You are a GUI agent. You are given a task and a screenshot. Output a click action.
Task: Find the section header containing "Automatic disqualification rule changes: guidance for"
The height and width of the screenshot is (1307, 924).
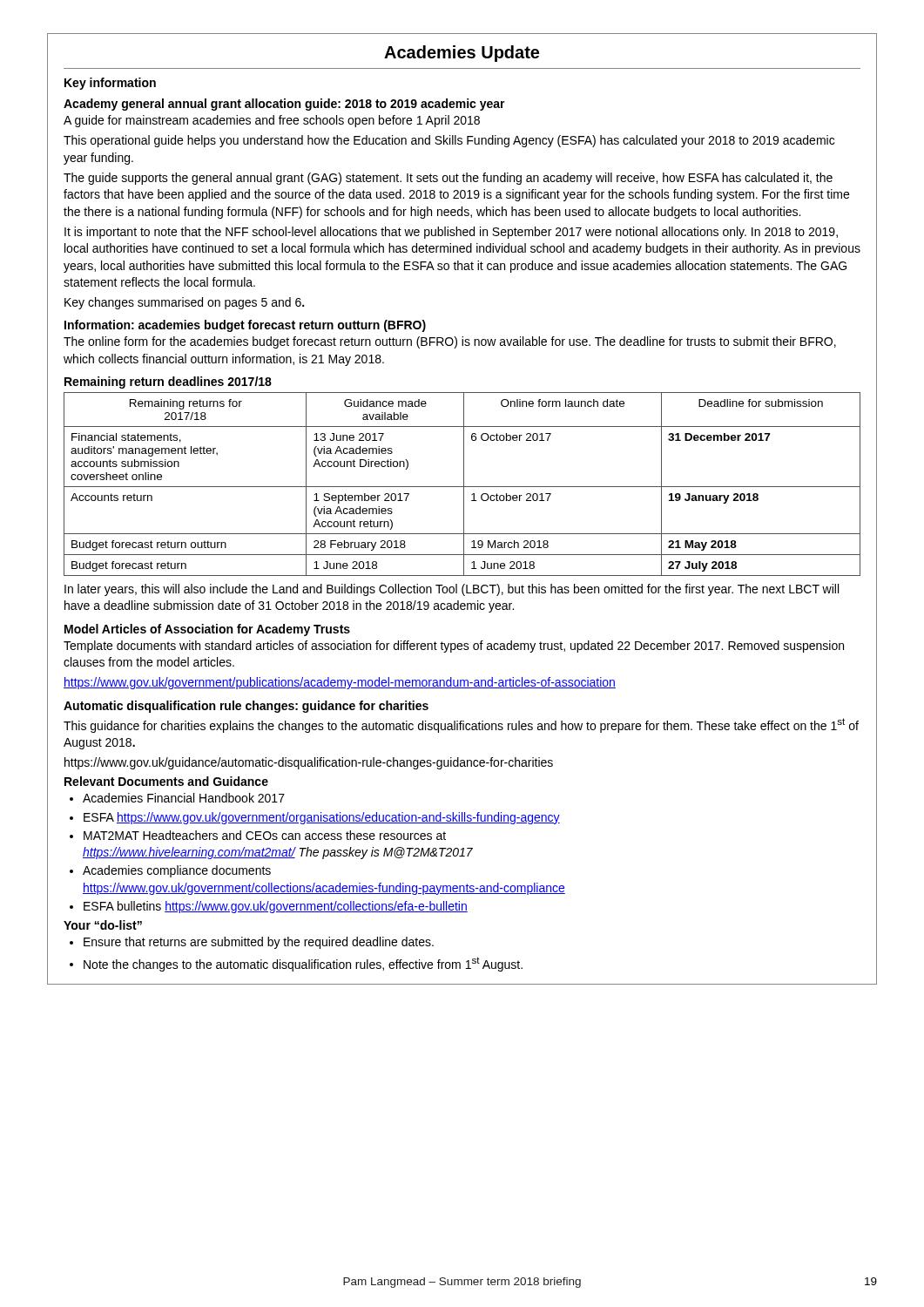(x=246, y=705)
